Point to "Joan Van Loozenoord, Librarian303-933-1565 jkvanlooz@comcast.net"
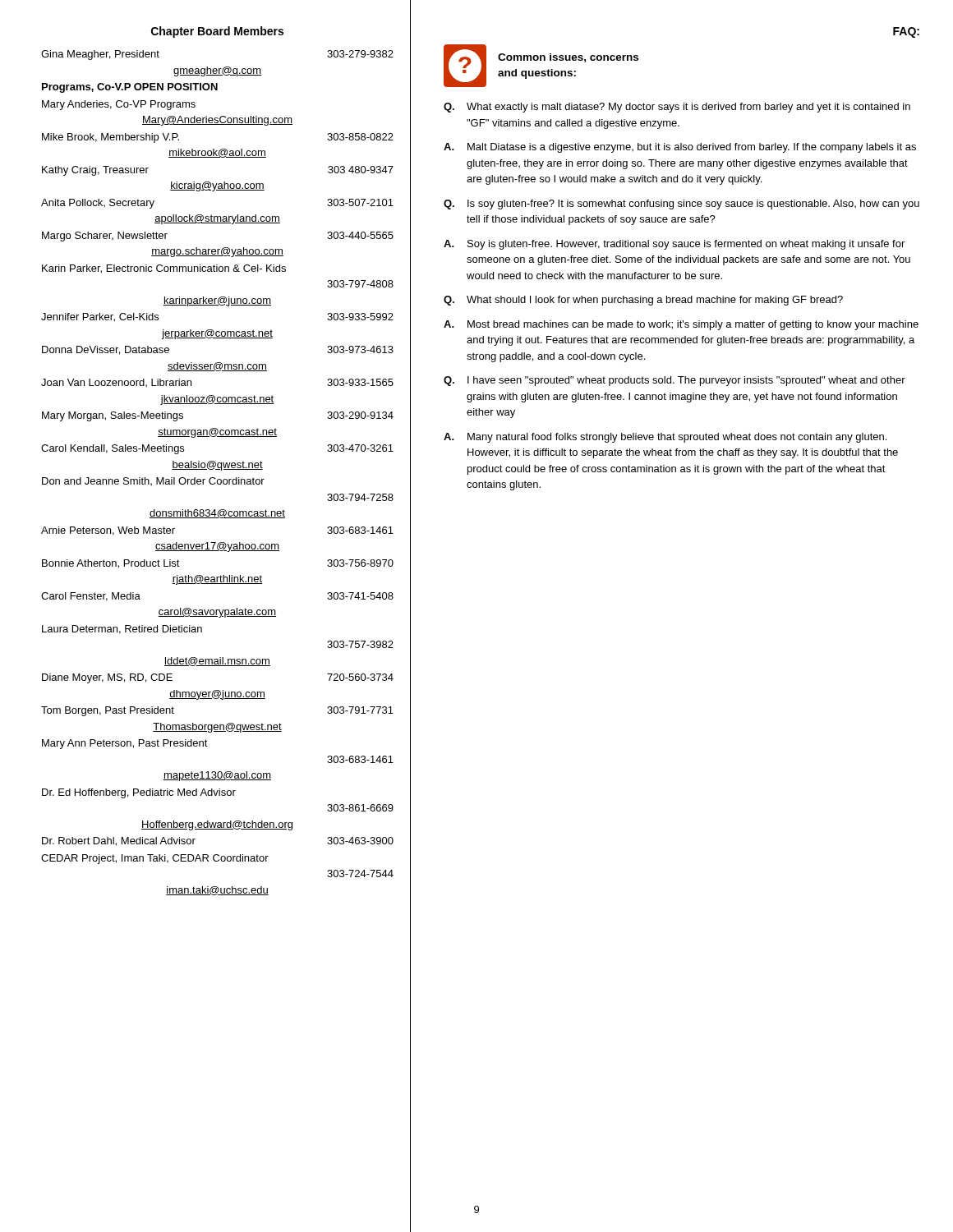 coord(217,391)
